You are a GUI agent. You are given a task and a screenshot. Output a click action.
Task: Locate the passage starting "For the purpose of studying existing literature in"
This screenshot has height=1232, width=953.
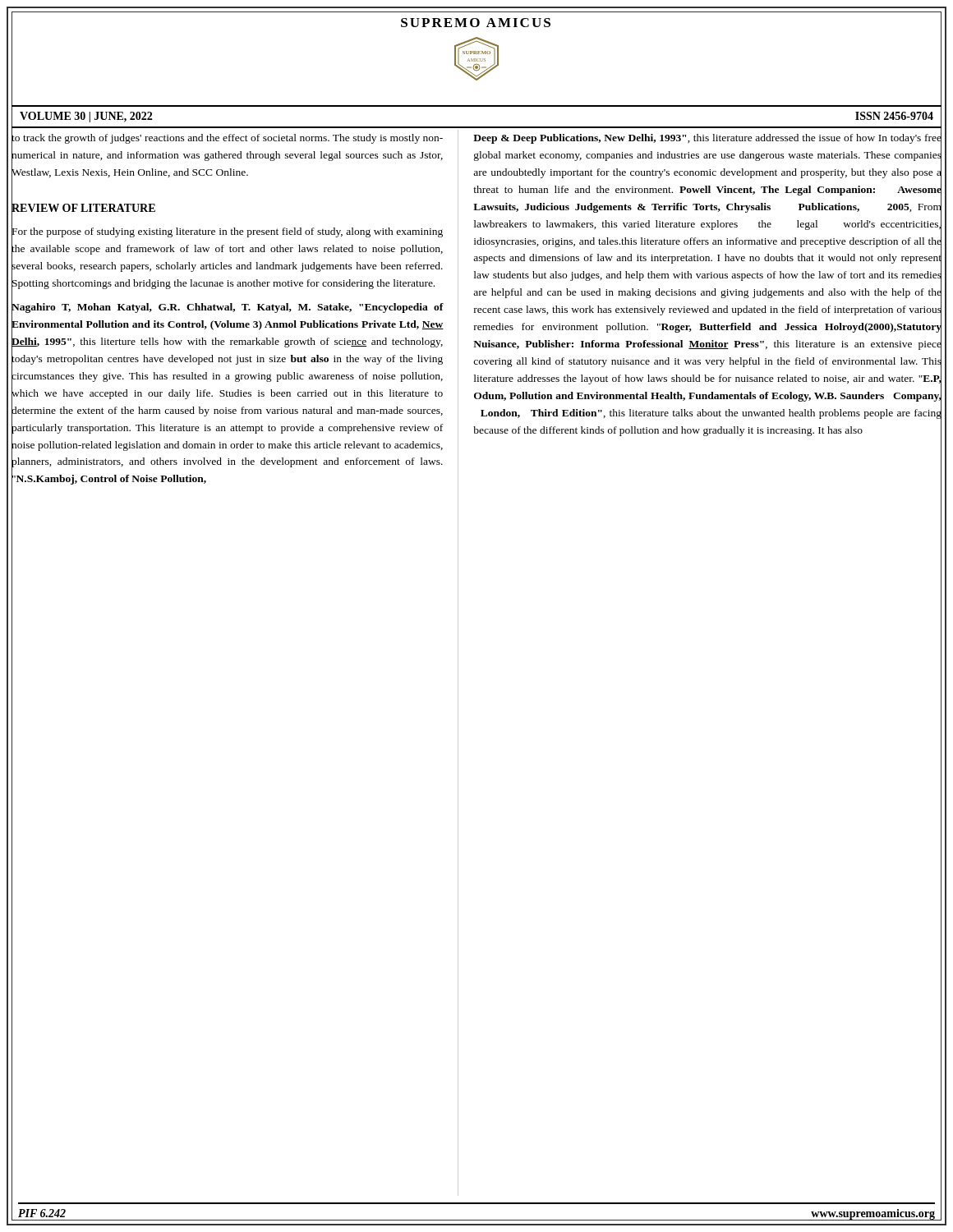point(227,258)
